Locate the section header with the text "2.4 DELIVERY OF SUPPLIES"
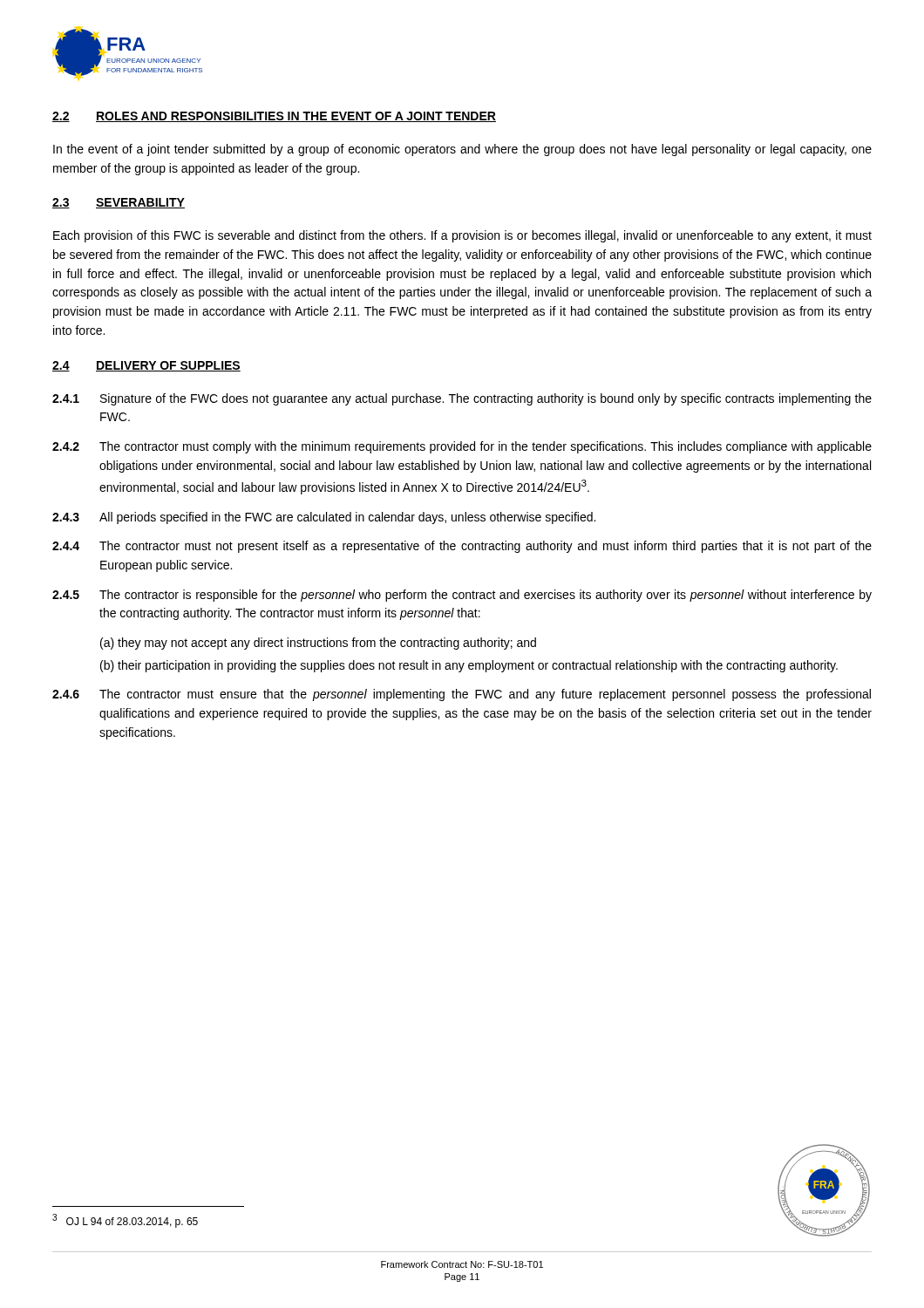 [x=146, y=365]
